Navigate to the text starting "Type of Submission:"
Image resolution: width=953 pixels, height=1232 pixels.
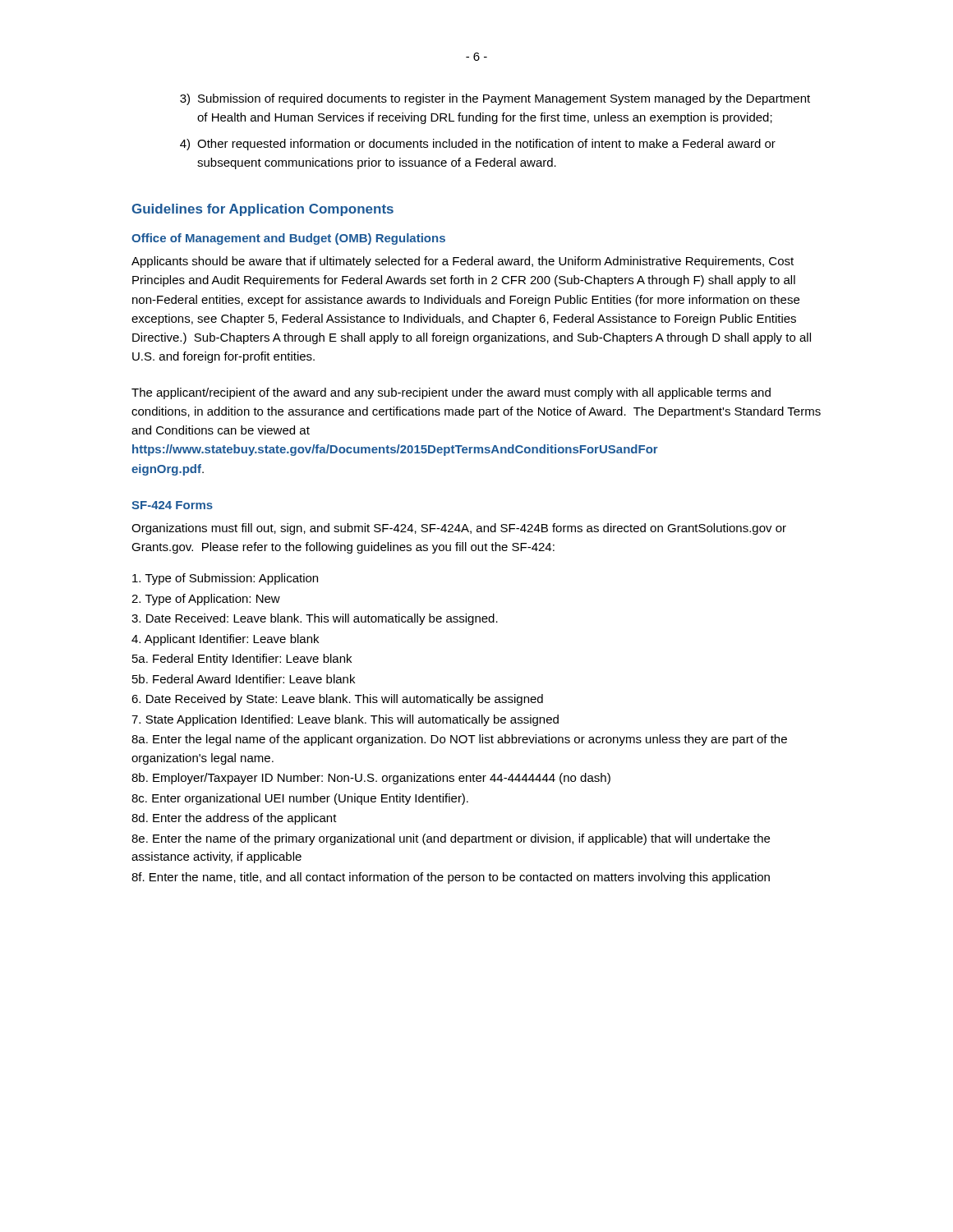(225, 579)
